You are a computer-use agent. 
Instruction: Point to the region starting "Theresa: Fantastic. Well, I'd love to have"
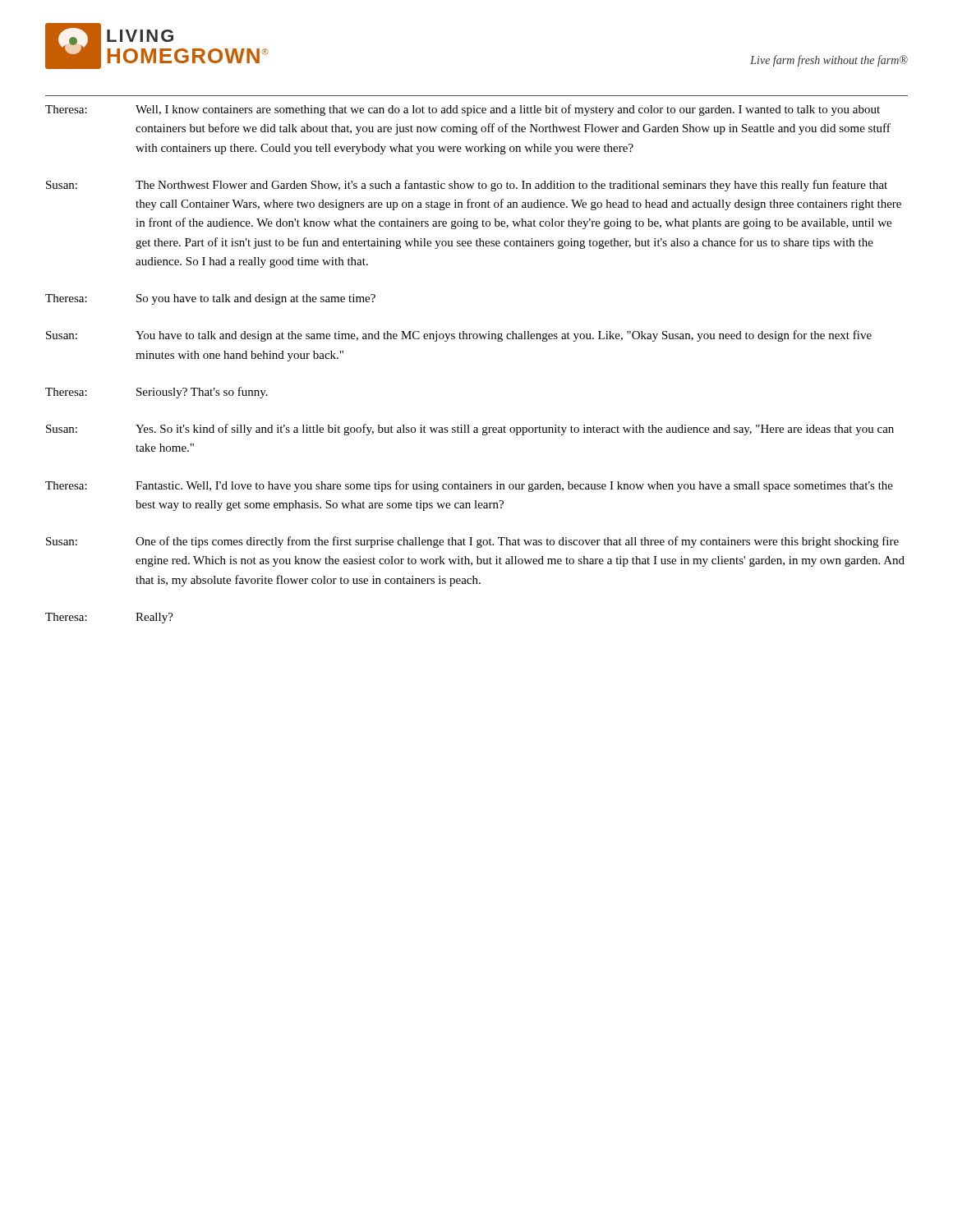(x=476, y=495)
